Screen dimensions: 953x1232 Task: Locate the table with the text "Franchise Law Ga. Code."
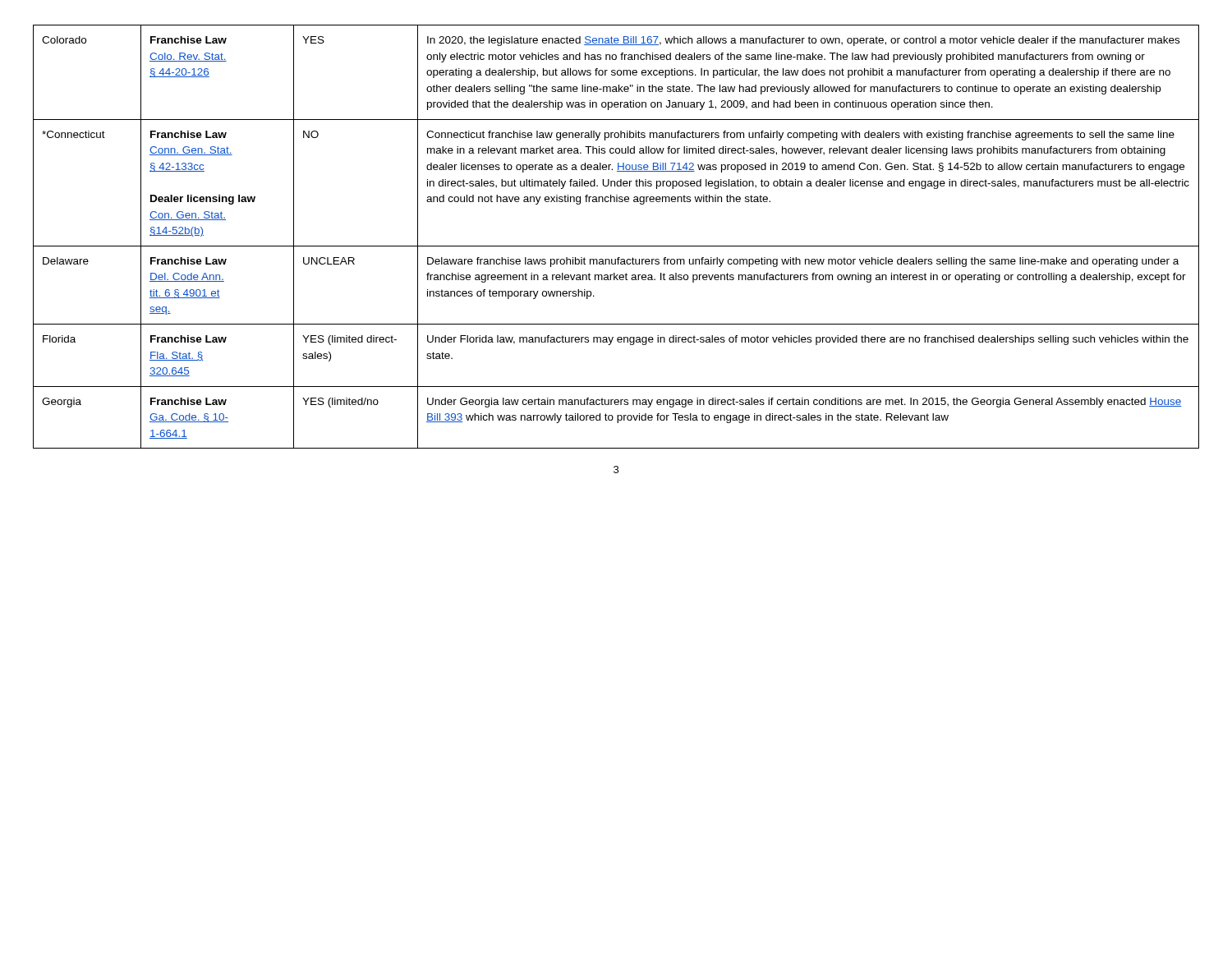point(616,237)
